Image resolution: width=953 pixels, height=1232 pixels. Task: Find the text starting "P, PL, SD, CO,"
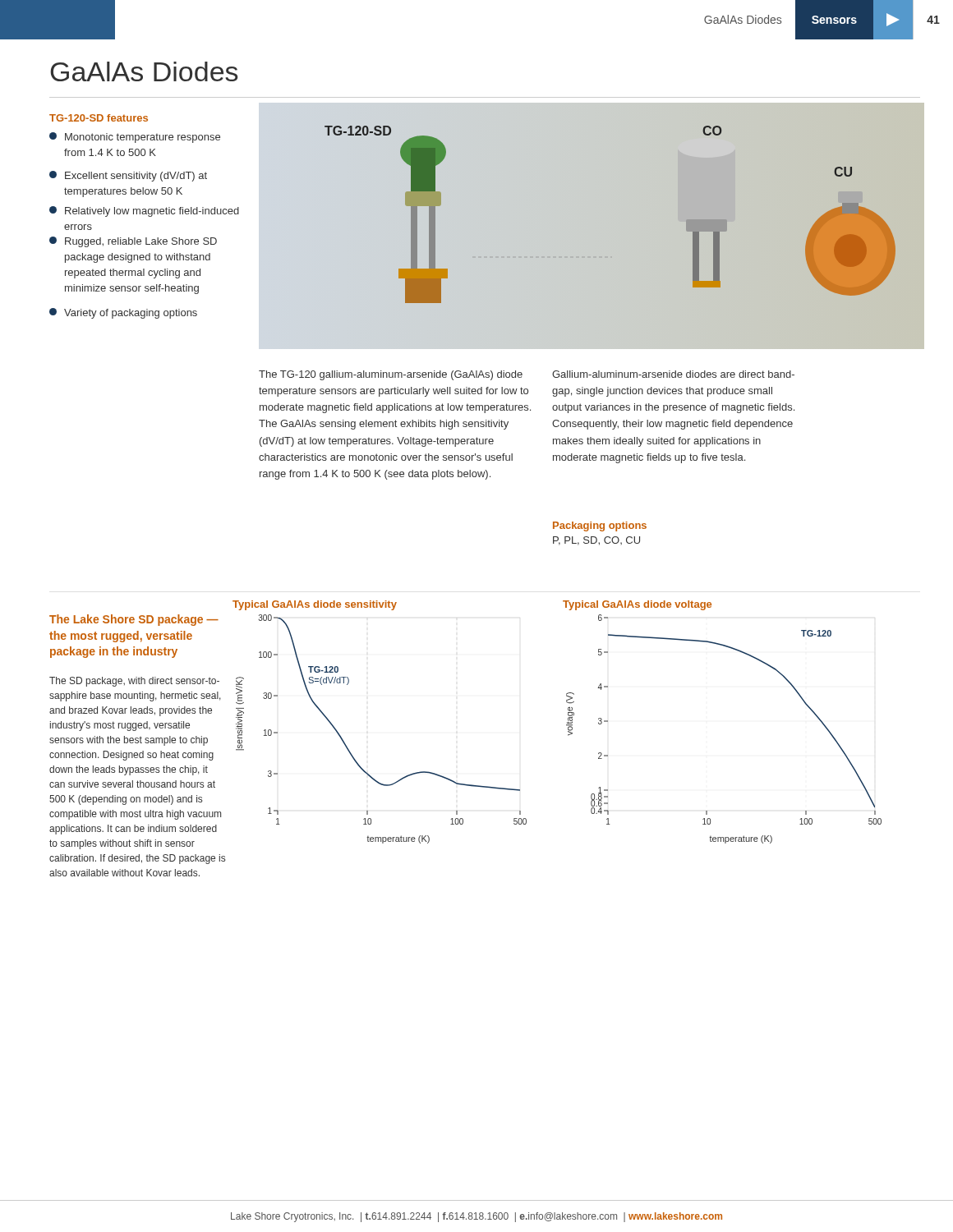point(596,540)
